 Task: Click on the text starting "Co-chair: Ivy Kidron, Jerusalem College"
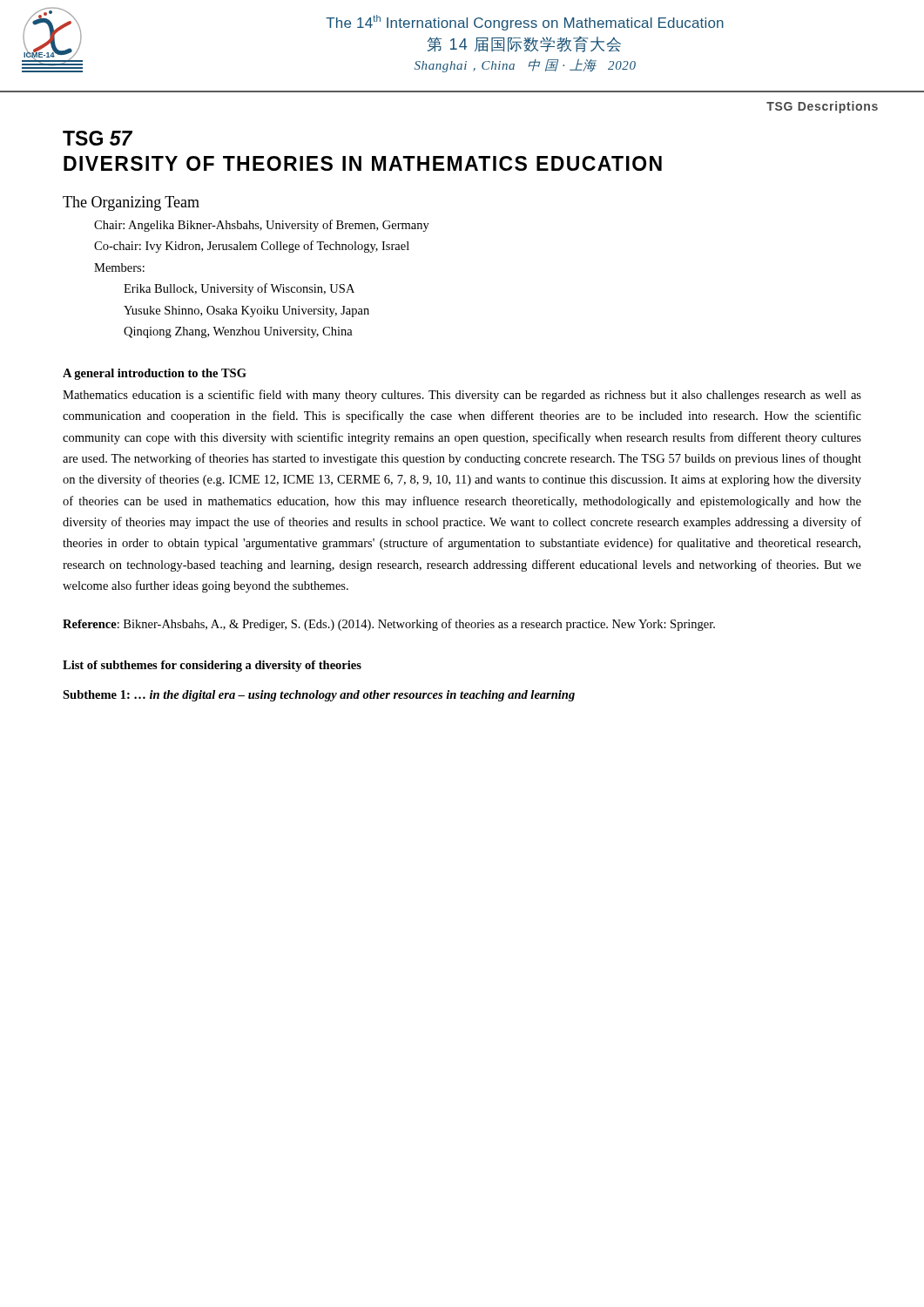point(252,246)
